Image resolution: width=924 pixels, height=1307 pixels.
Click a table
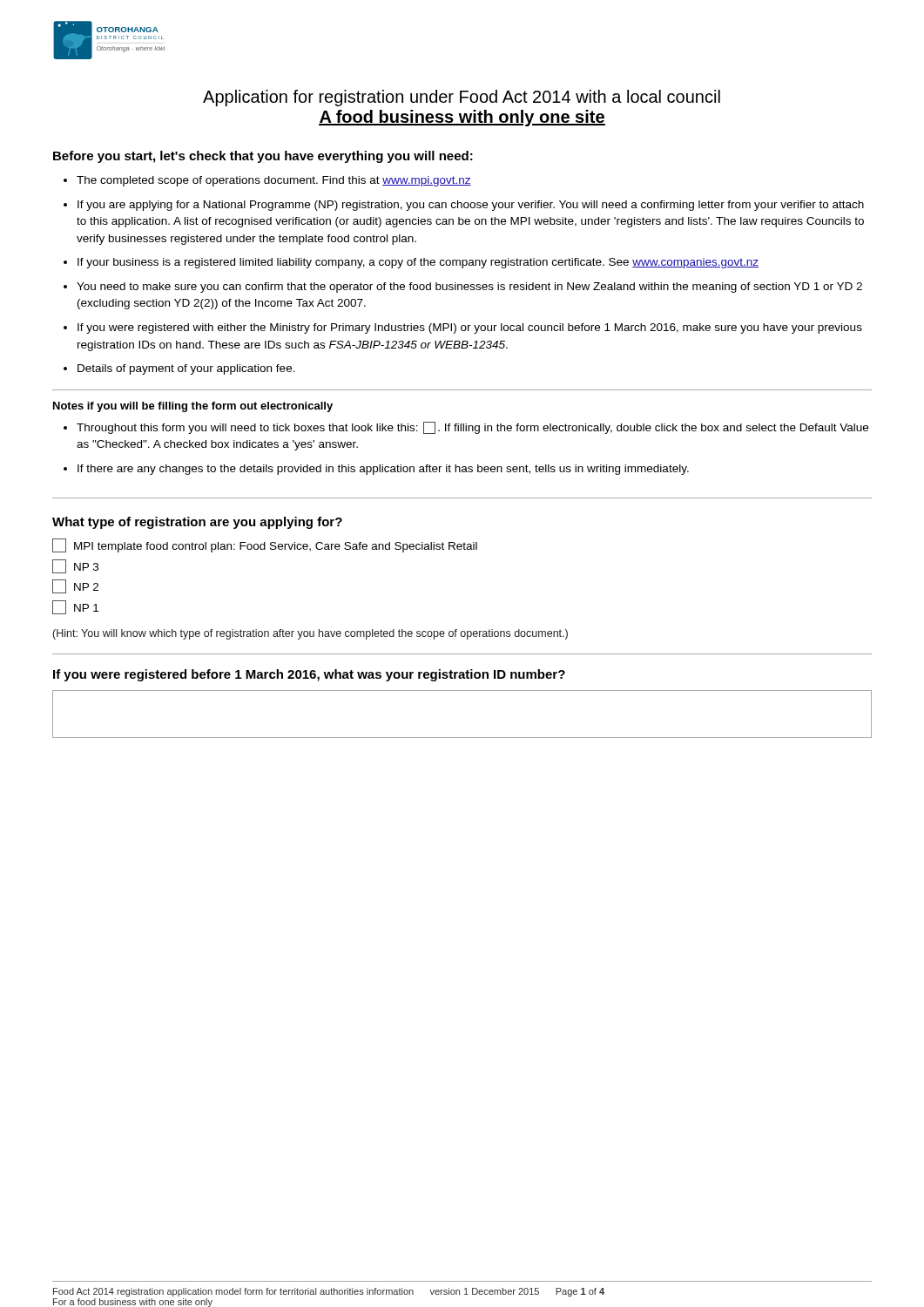coord(462,714)
